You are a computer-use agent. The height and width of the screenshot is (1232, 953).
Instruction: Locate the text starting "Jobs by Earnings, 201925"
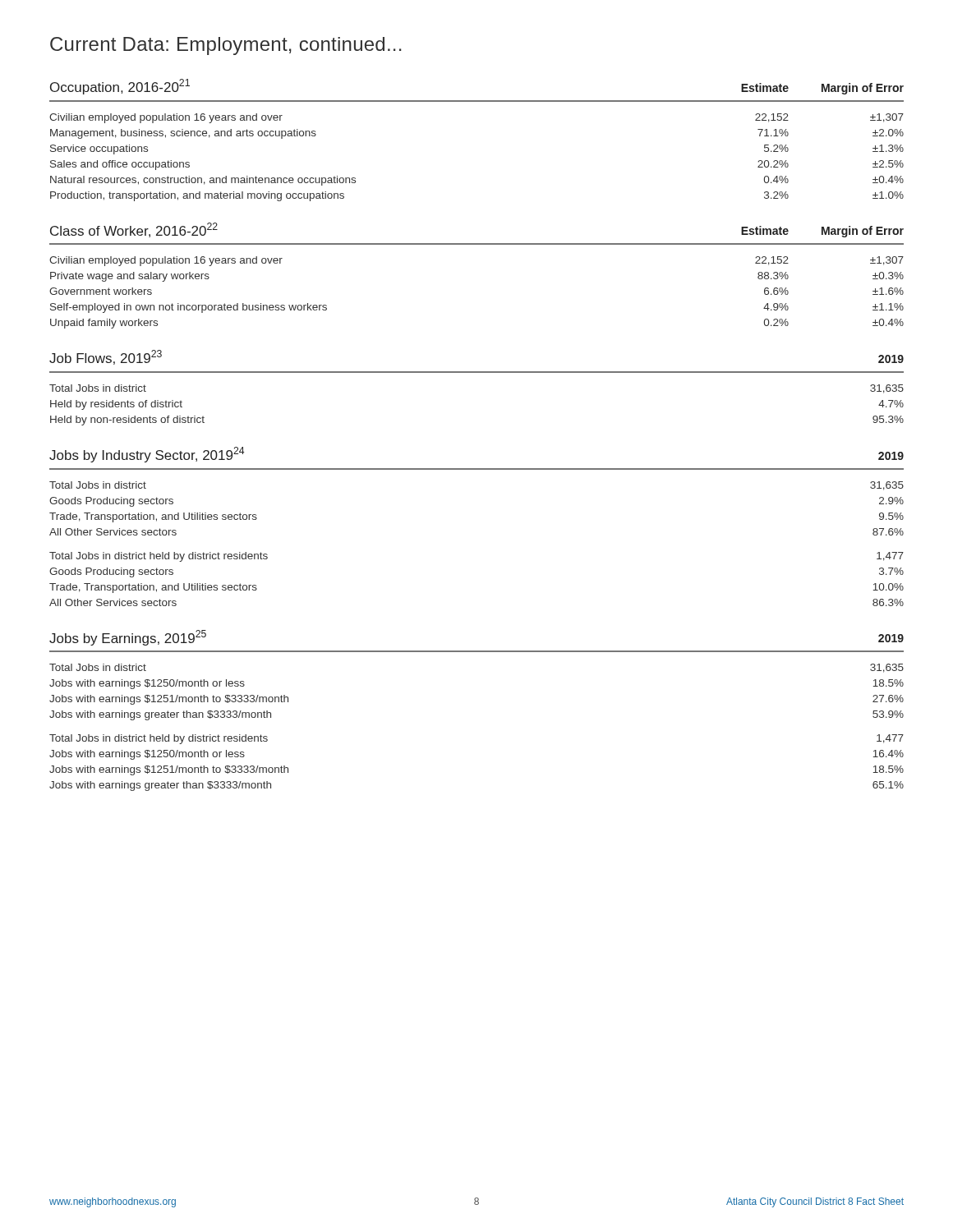coord(126,637)
